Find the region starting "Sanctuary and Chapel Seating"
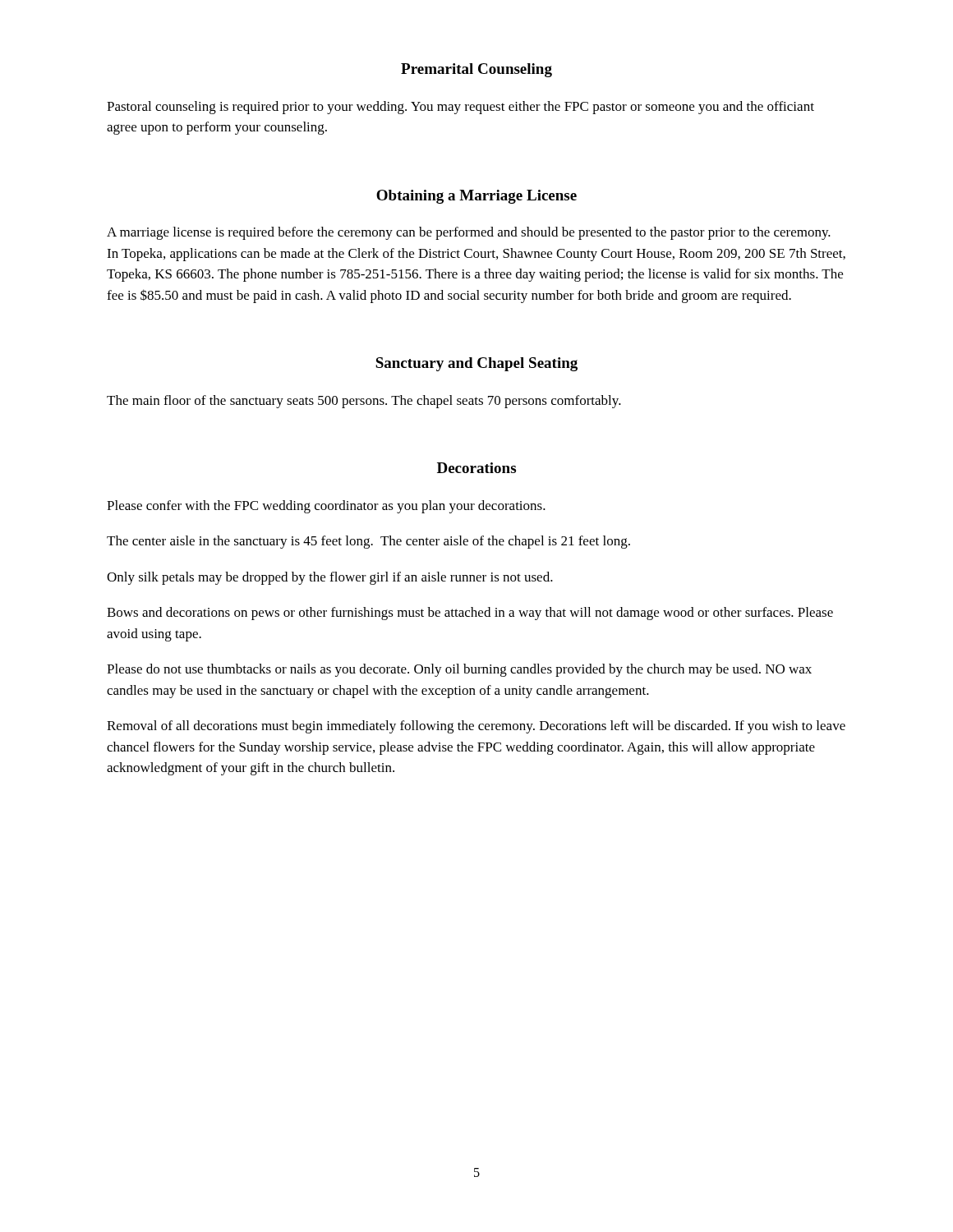This screenshot has height=1232, width=953. pos(476,363)
